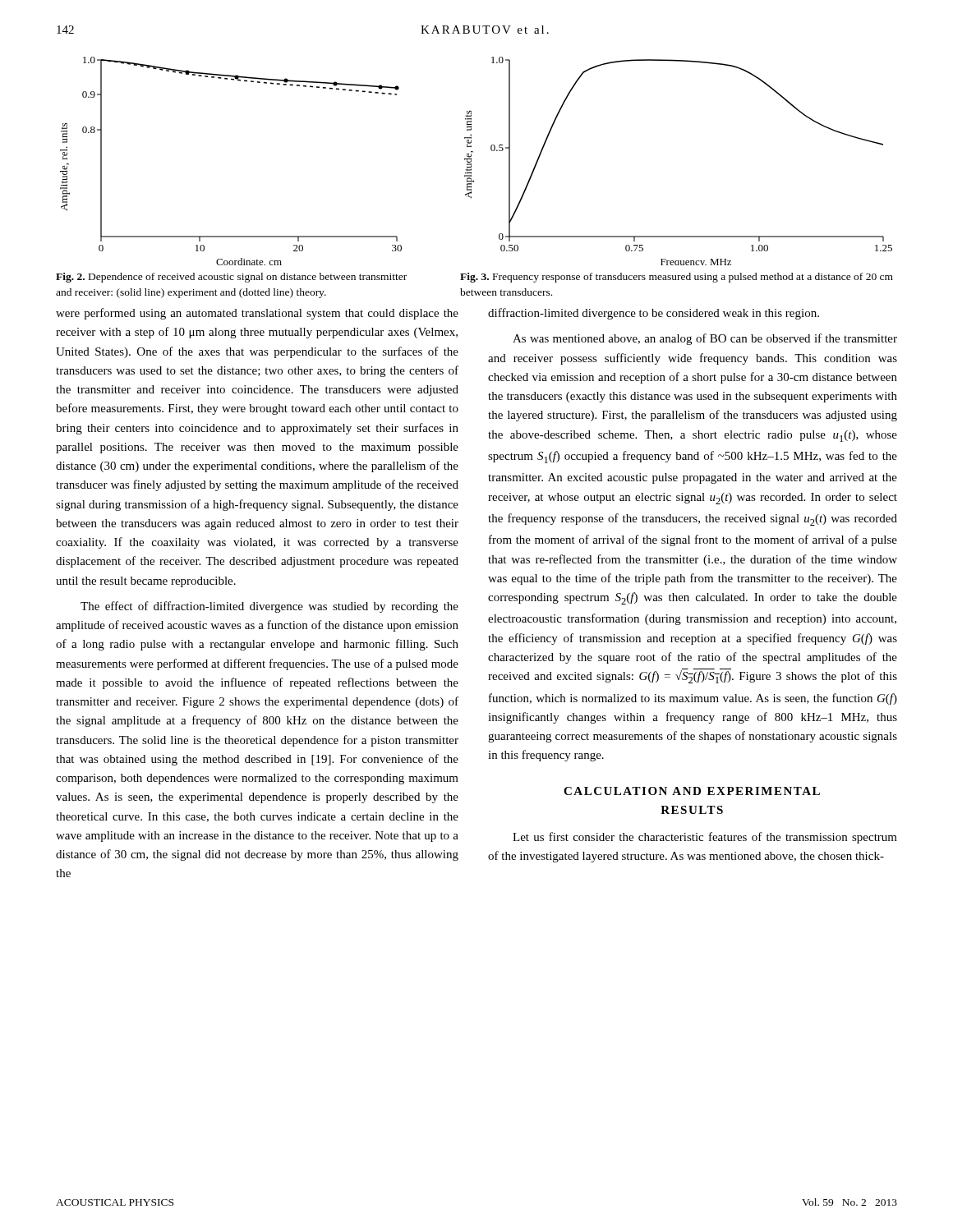Click on the text block starting "Fig. 3. Frequency response of transducers measured"
Viewport: 953px width, 1232px height.
point(677,284)
